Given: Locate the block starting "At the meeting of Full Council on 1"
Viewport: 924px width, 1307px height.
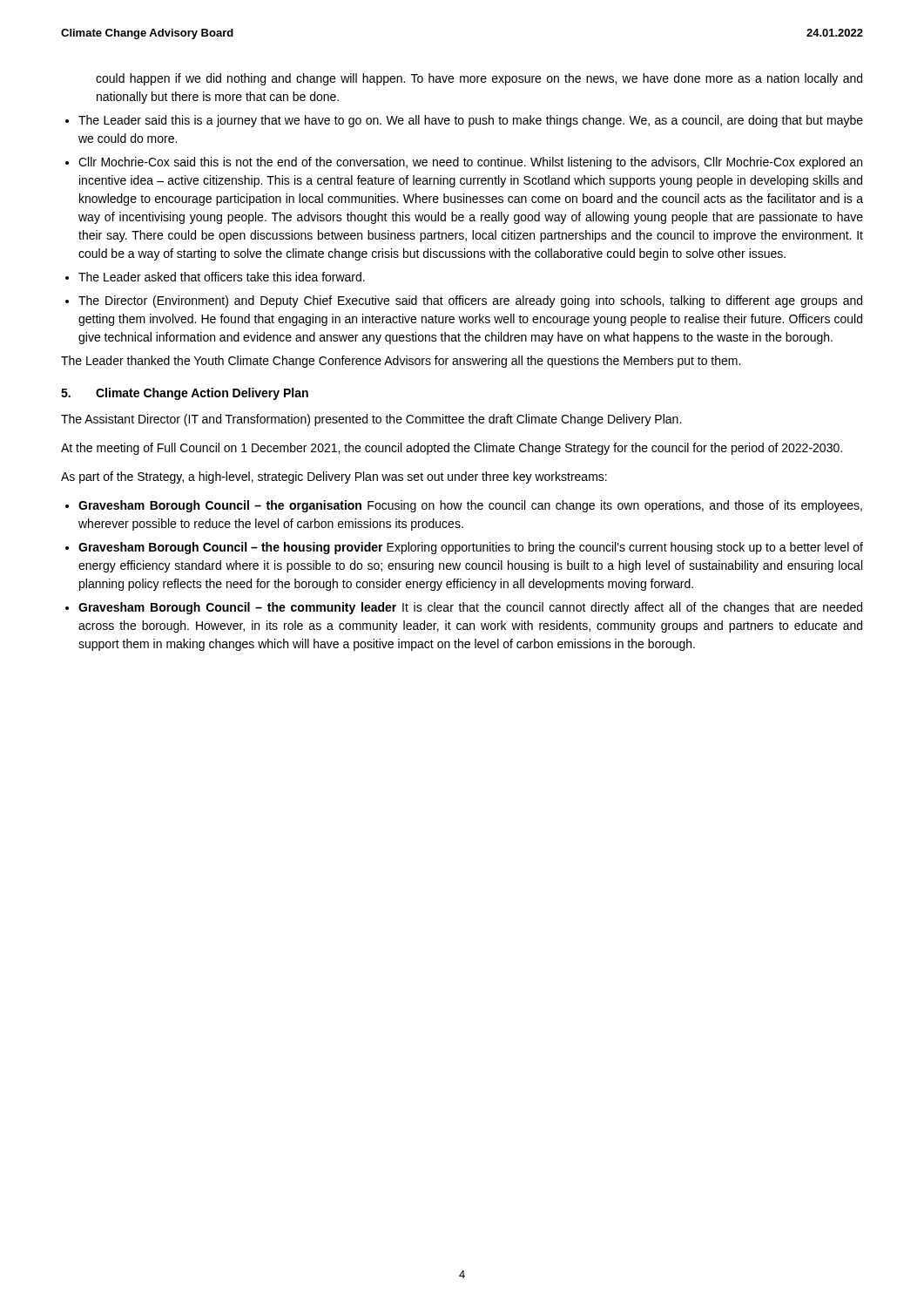Looking at the screenshot, I should [452, 448].
